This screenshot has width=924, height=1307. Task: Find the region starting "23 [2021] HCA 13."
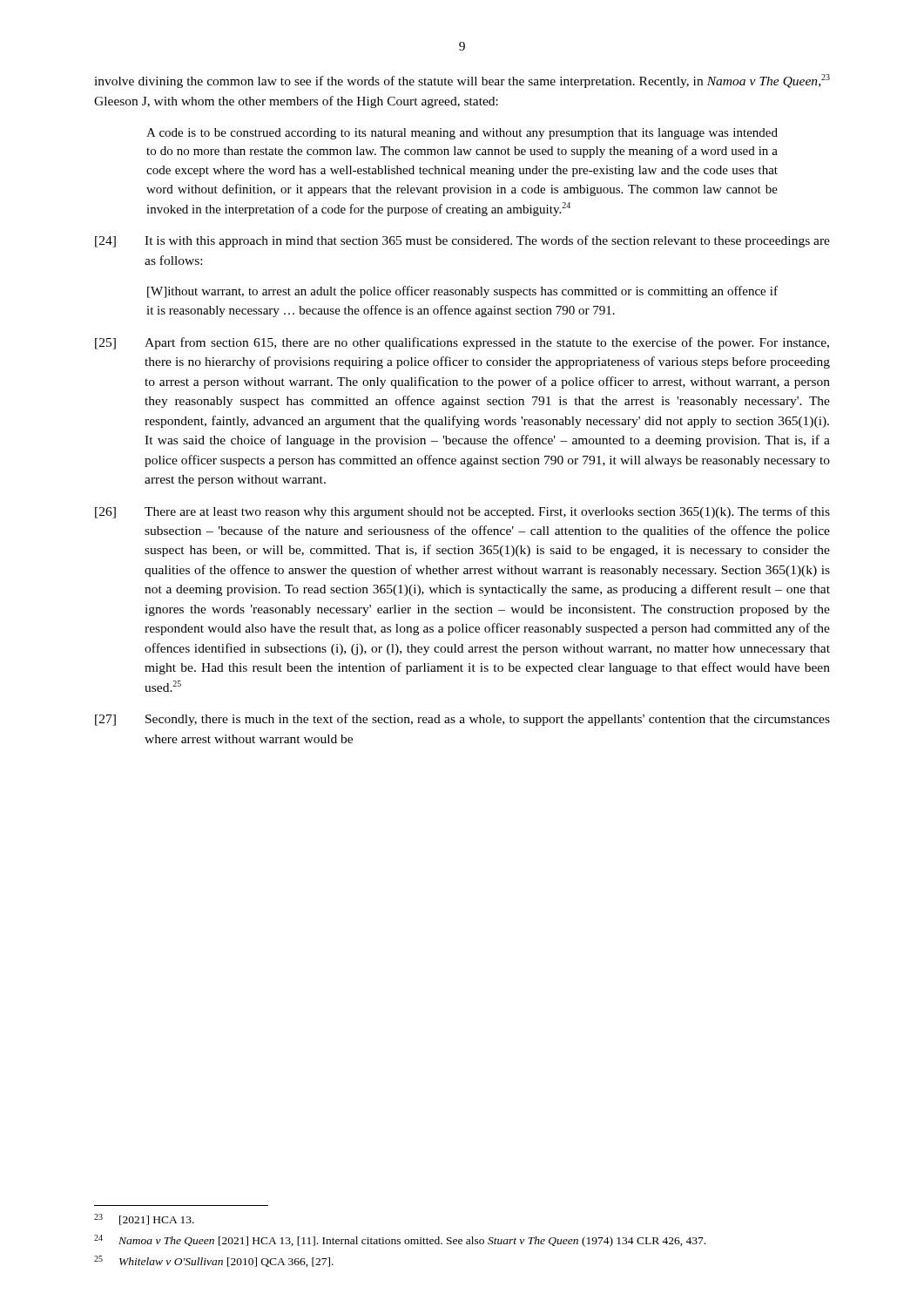144,1219
